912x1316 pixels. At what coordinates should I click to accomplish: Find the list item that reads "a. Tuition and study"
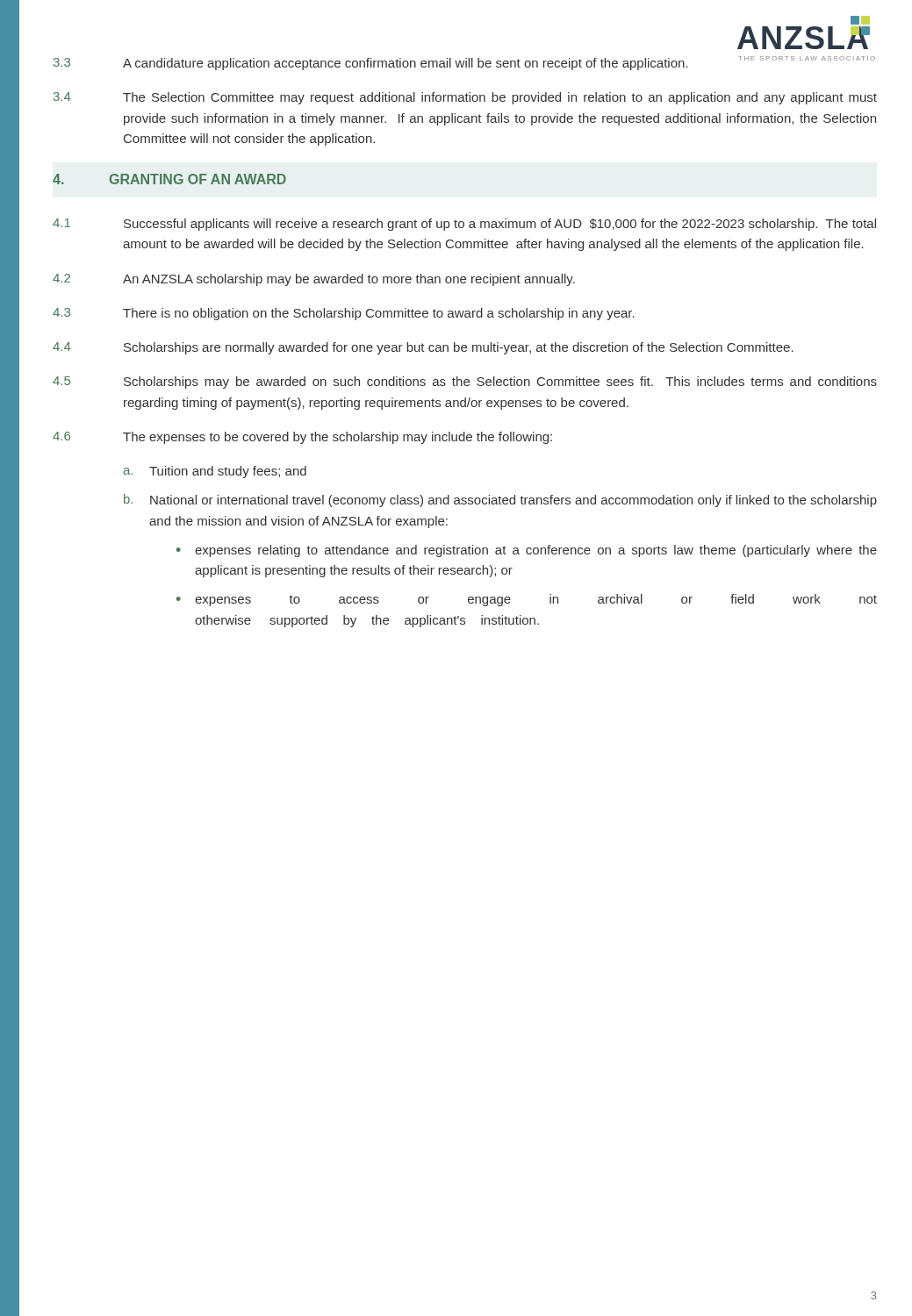pyautogui.click(x=215, y=472)
